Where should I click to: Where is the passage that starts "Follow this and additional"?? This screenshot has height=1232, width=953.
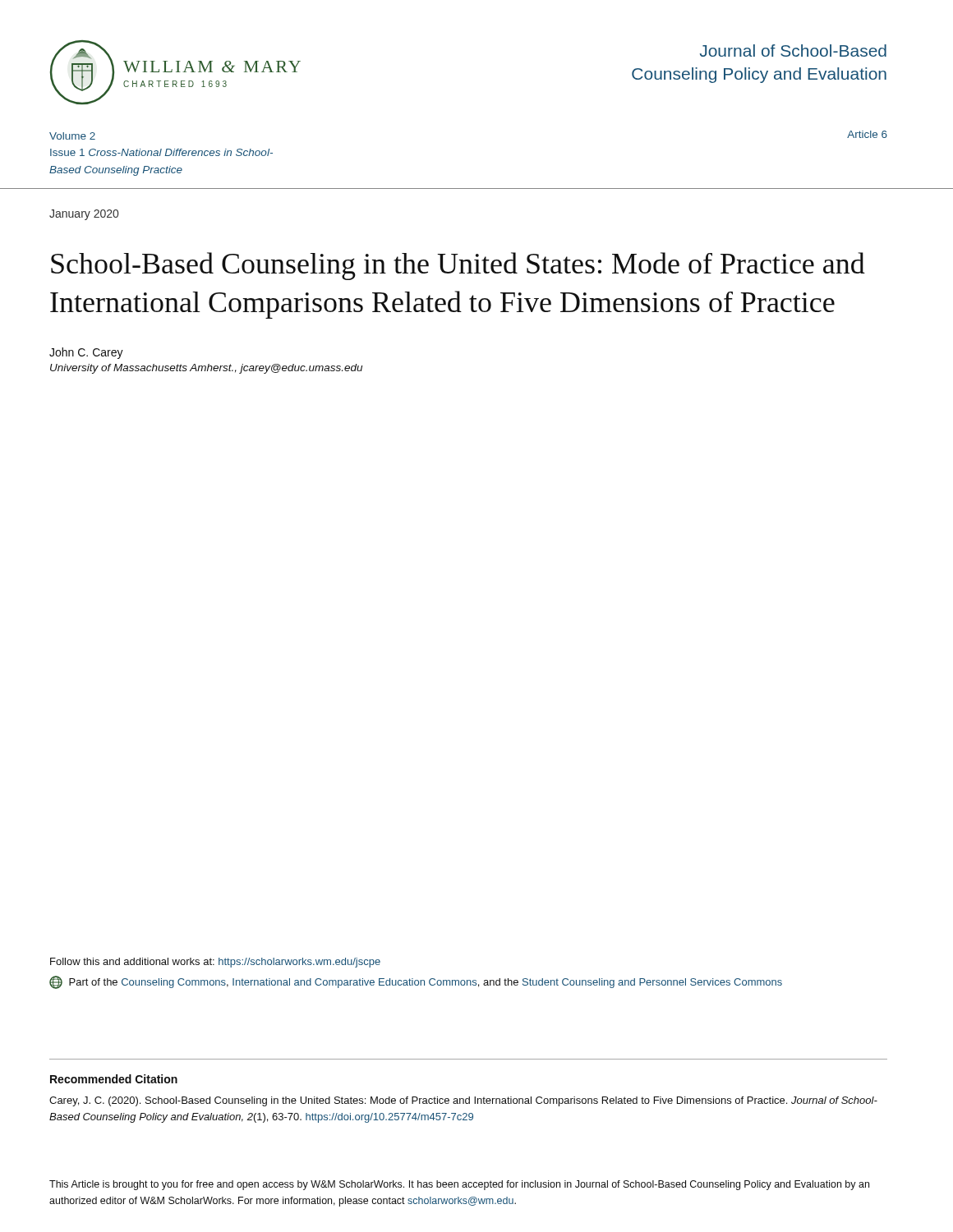coord(215,962)
